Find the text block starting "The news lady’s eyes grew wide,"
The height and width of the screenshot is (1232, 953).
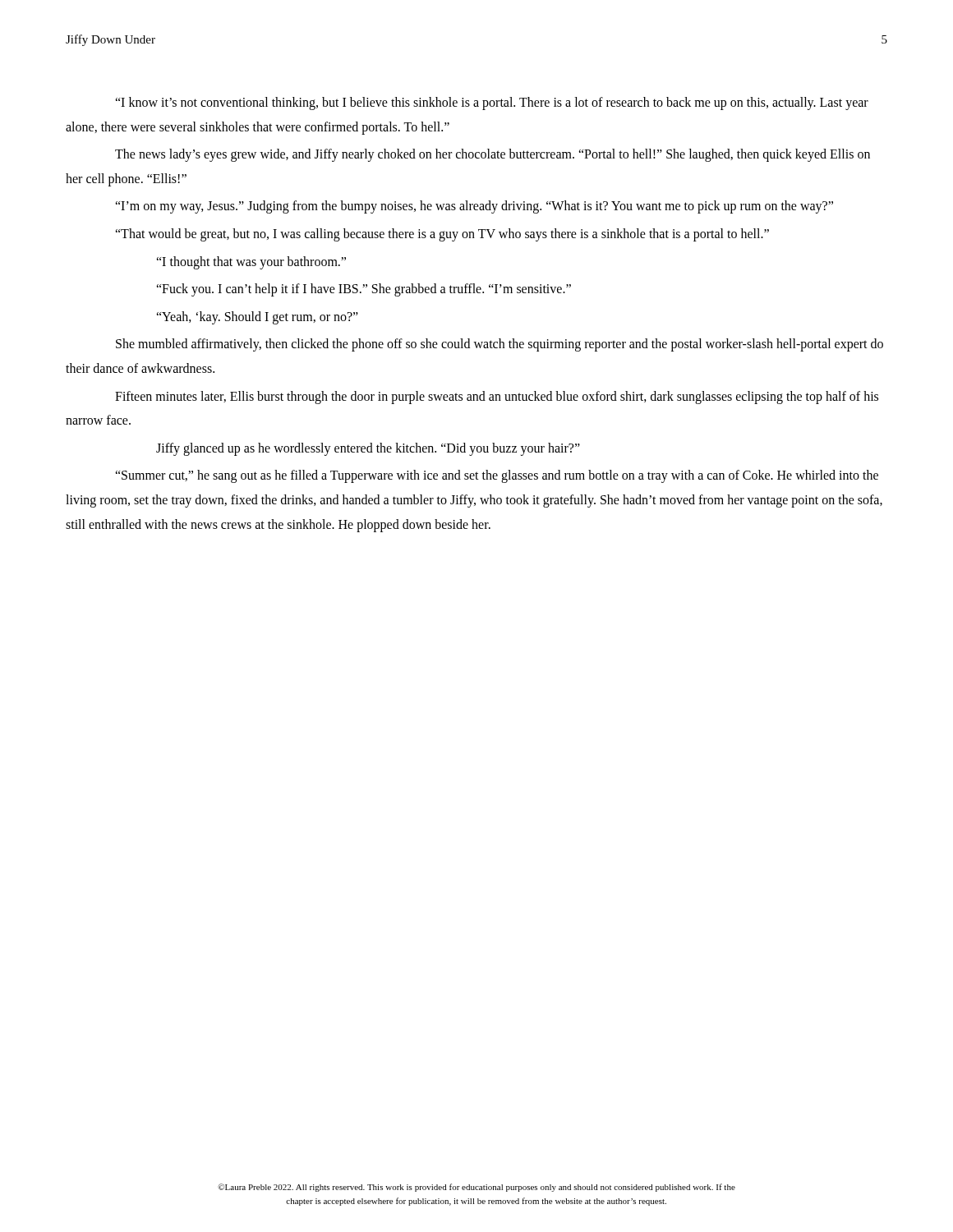coord(468,166)
